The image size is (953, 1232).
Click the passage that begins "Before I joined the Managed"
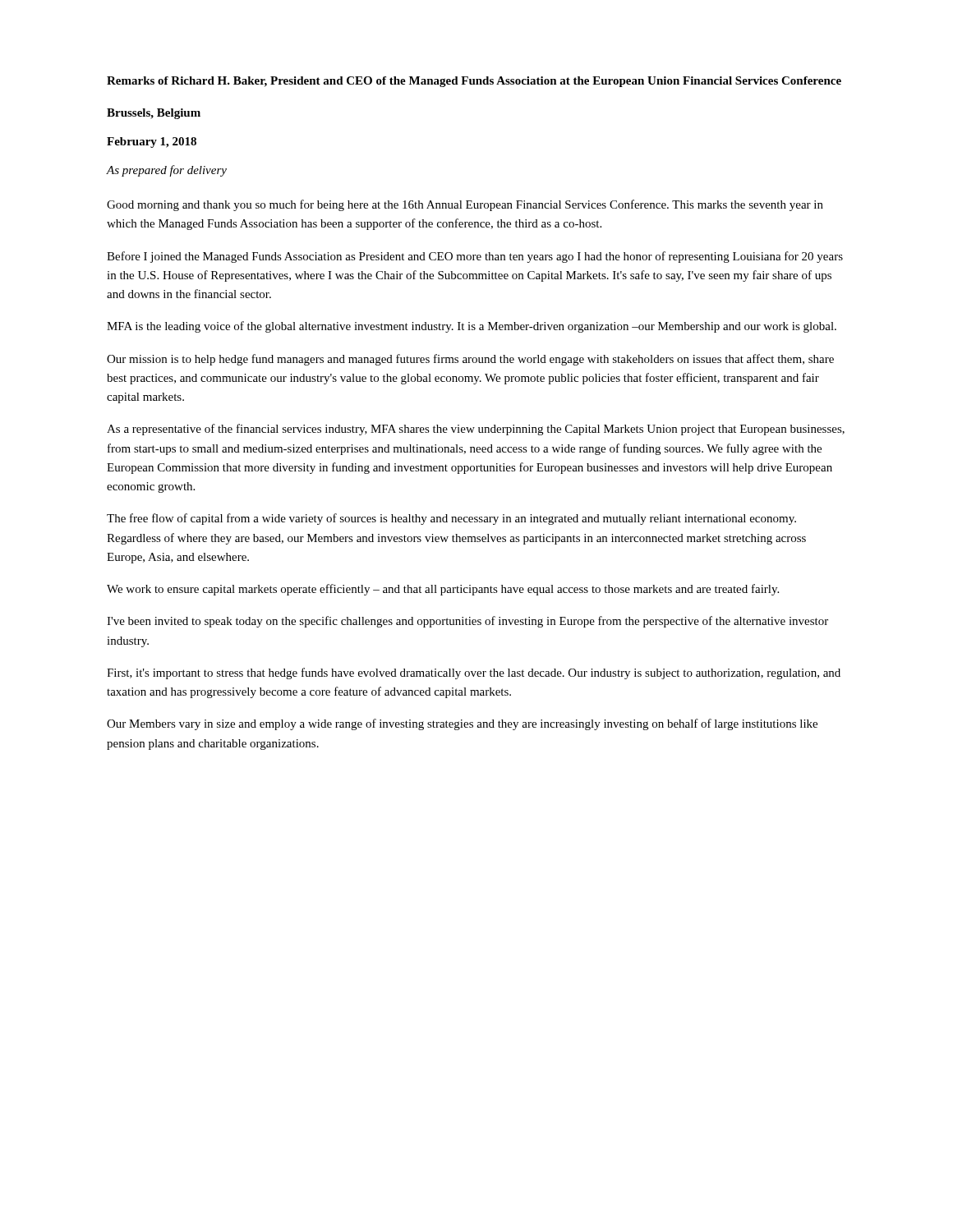[476, 275]
